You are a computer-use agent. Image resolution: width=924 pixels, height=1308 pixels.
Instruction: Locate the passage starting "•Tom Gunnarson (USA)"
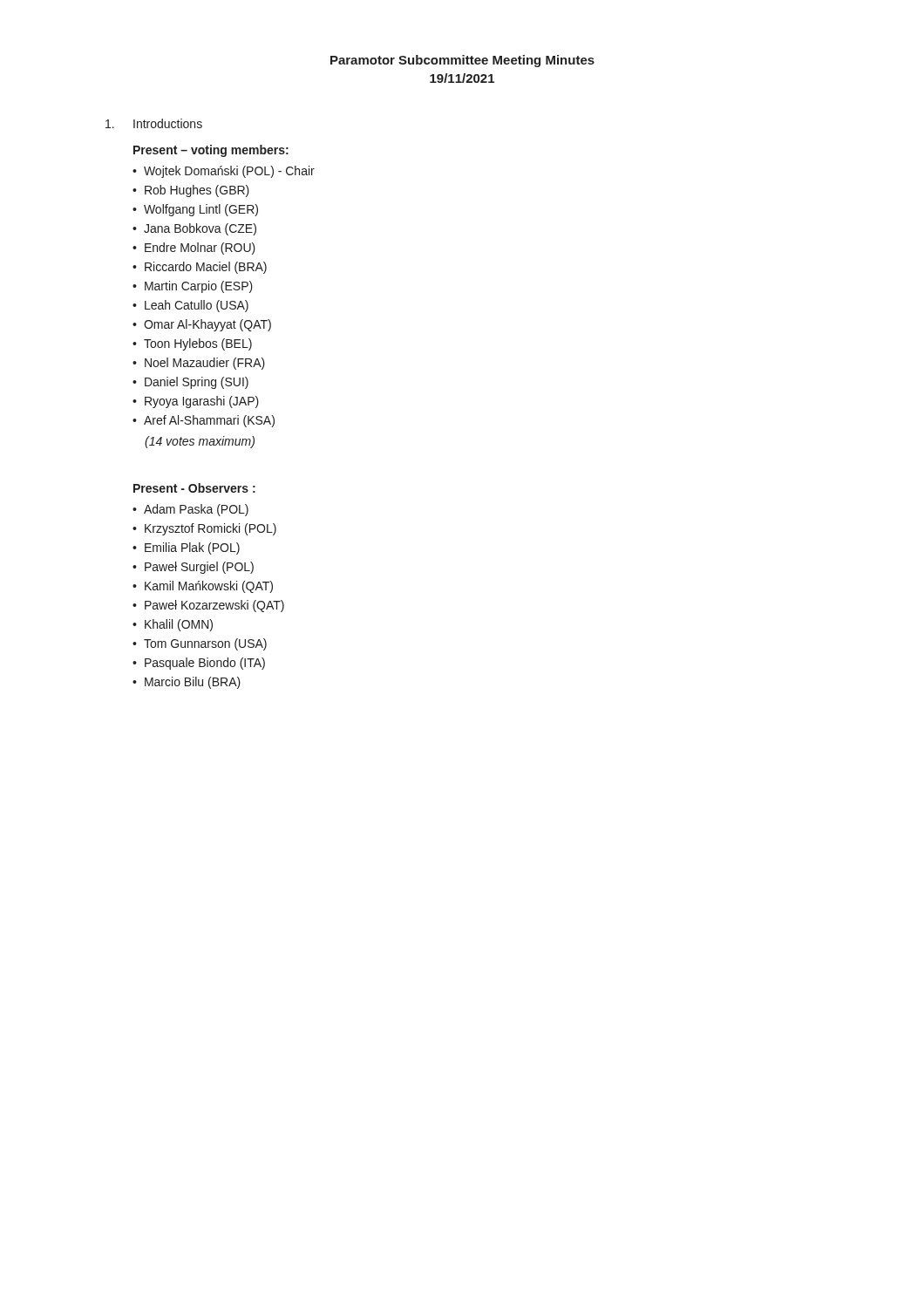[200, 644]
